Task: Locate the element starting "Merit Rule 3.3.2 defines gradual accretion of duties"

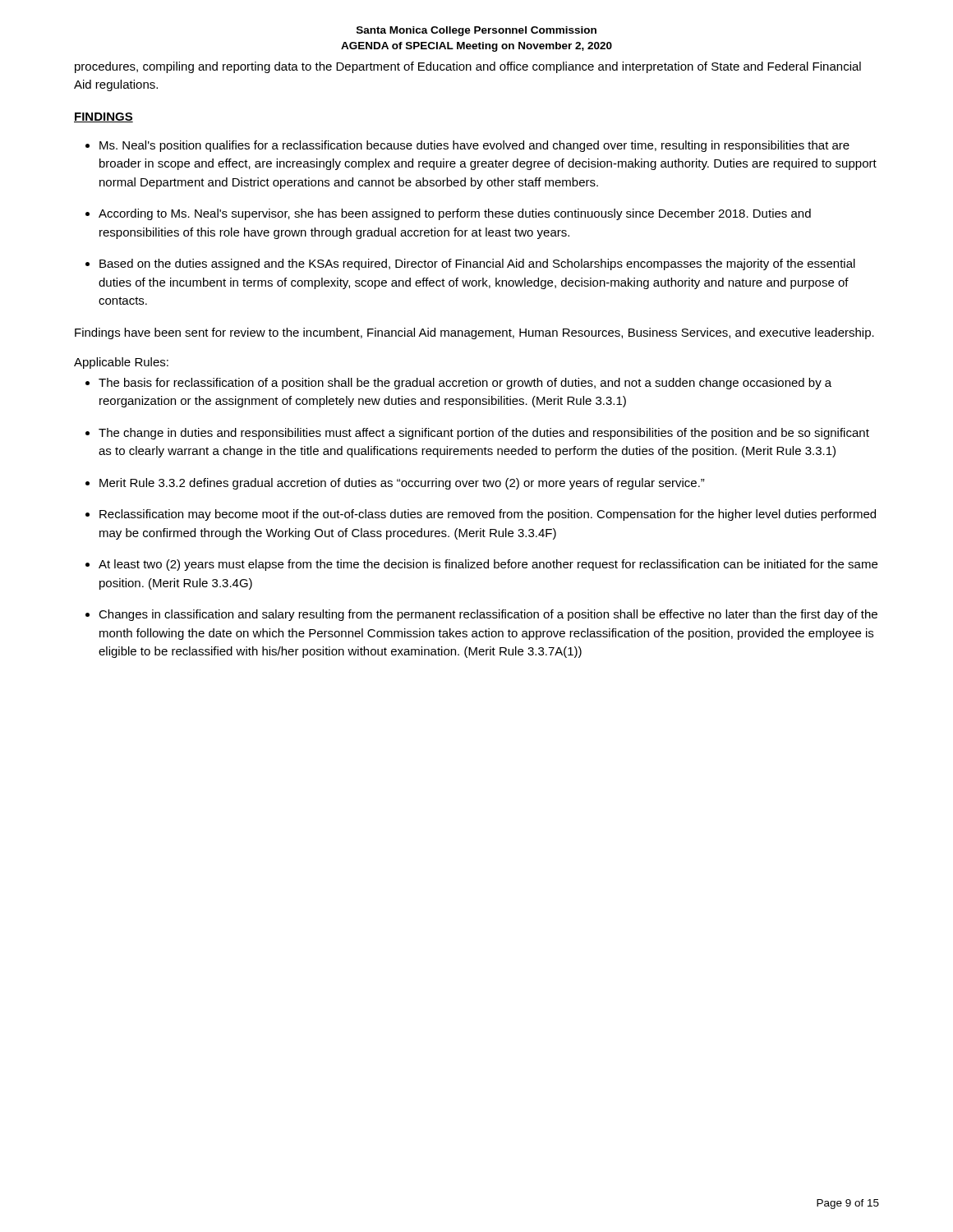Action: (402, 482)
